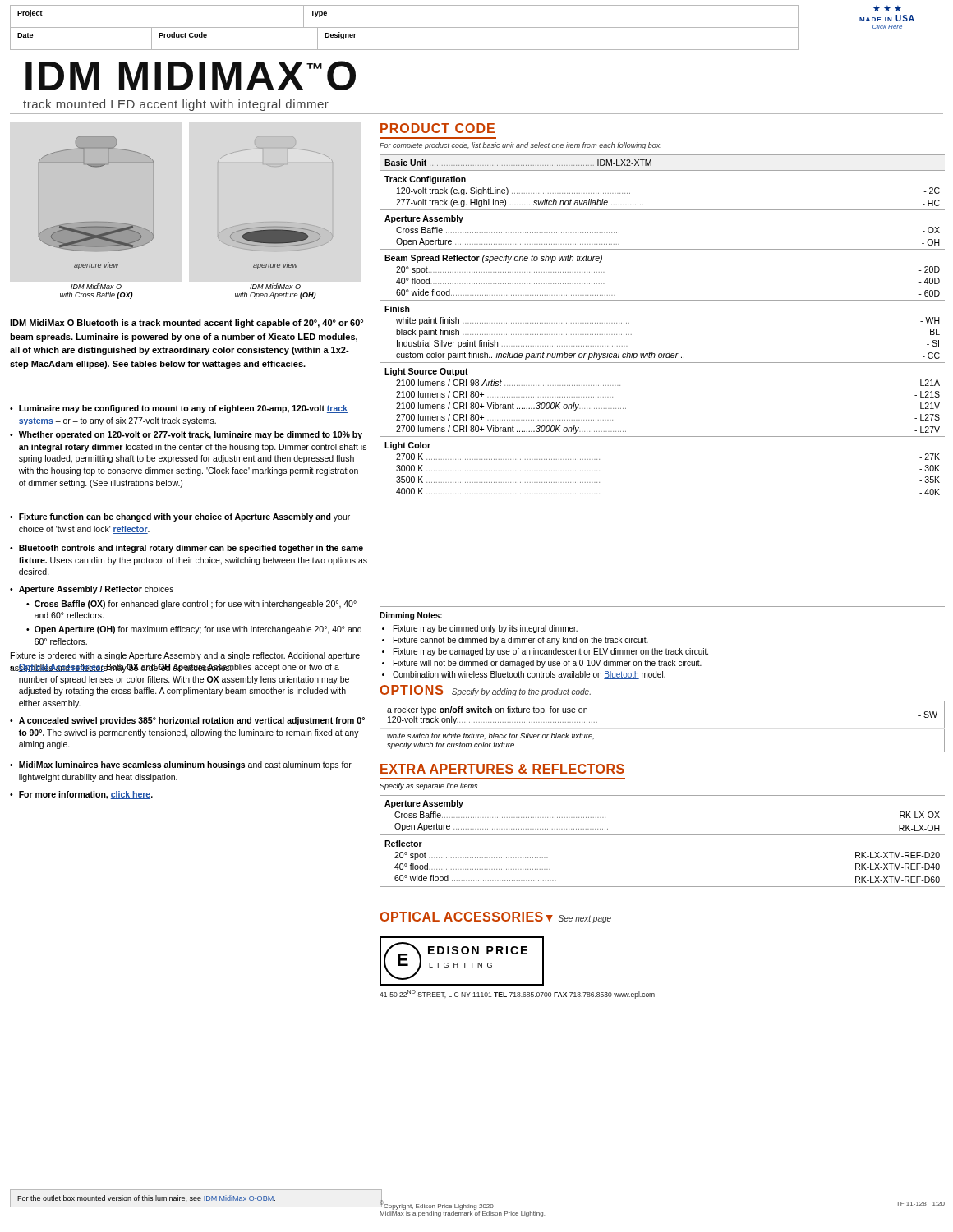Select the text block with the text "IDM MidiMax O Bluetooth is a"
Viewport: 953px width, 1232px height.
[187, 343]
